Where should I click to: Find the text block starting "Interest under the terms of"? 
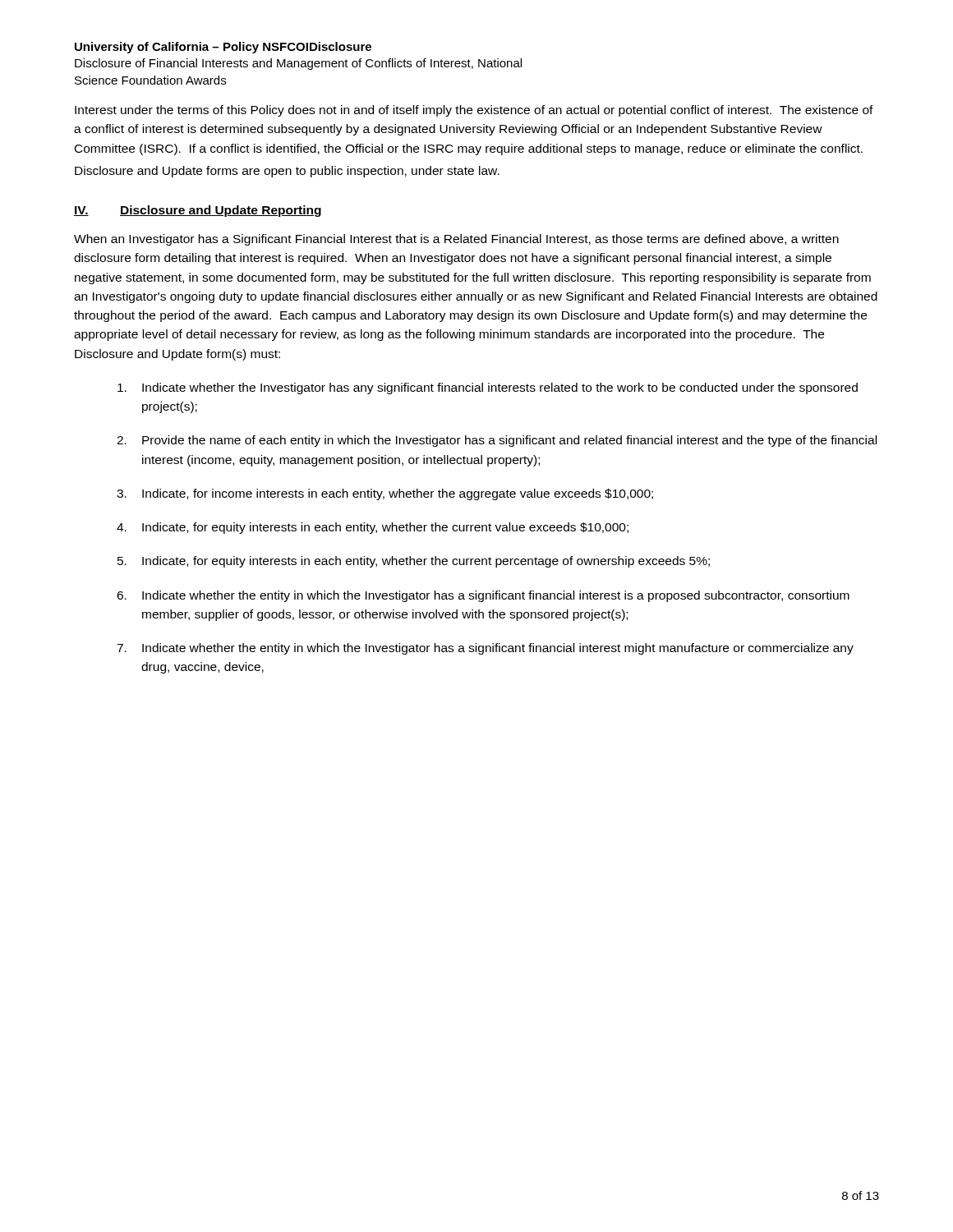coord(473,129)
